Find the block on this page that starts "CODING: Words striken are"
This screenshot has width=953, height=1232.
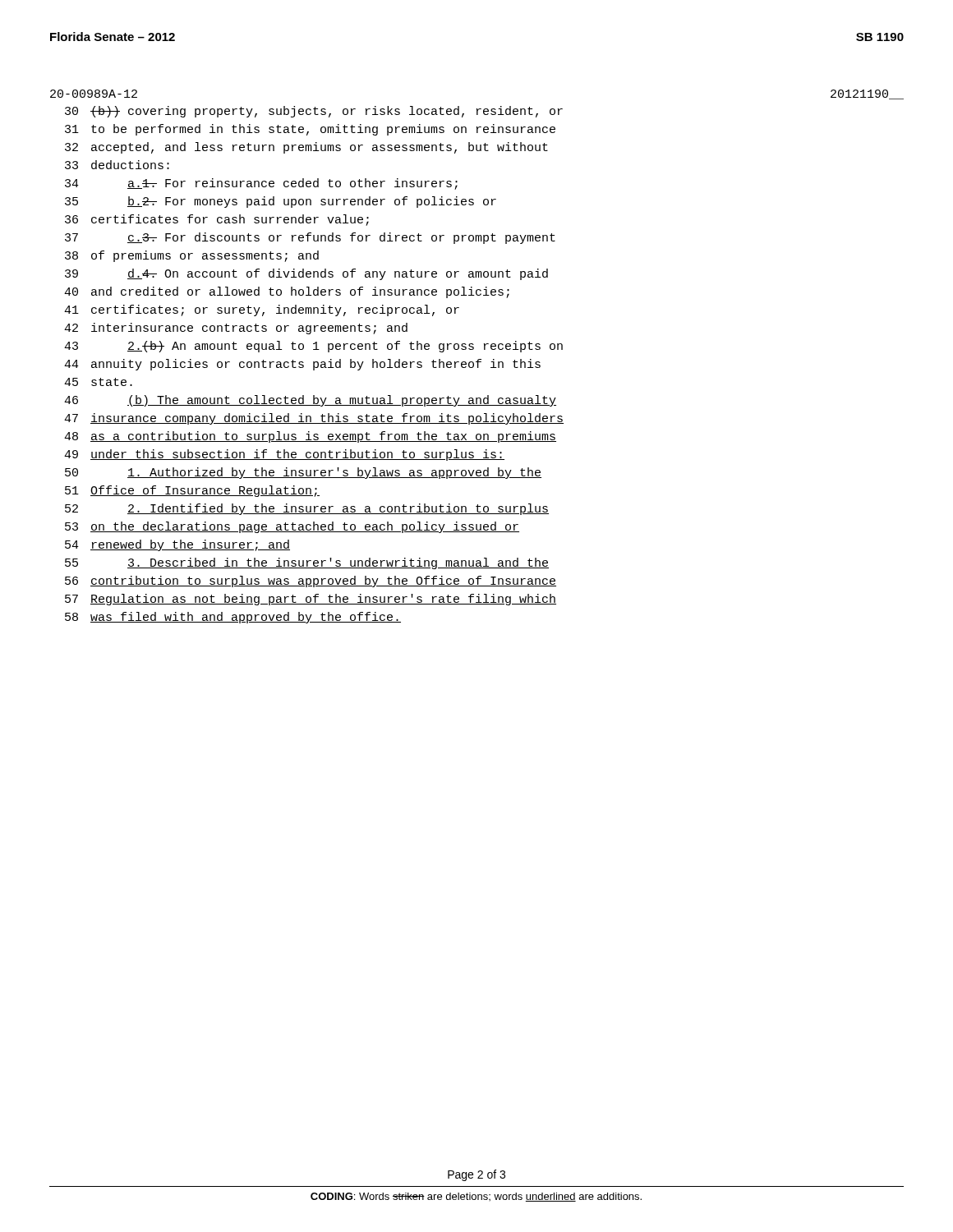476,1196
